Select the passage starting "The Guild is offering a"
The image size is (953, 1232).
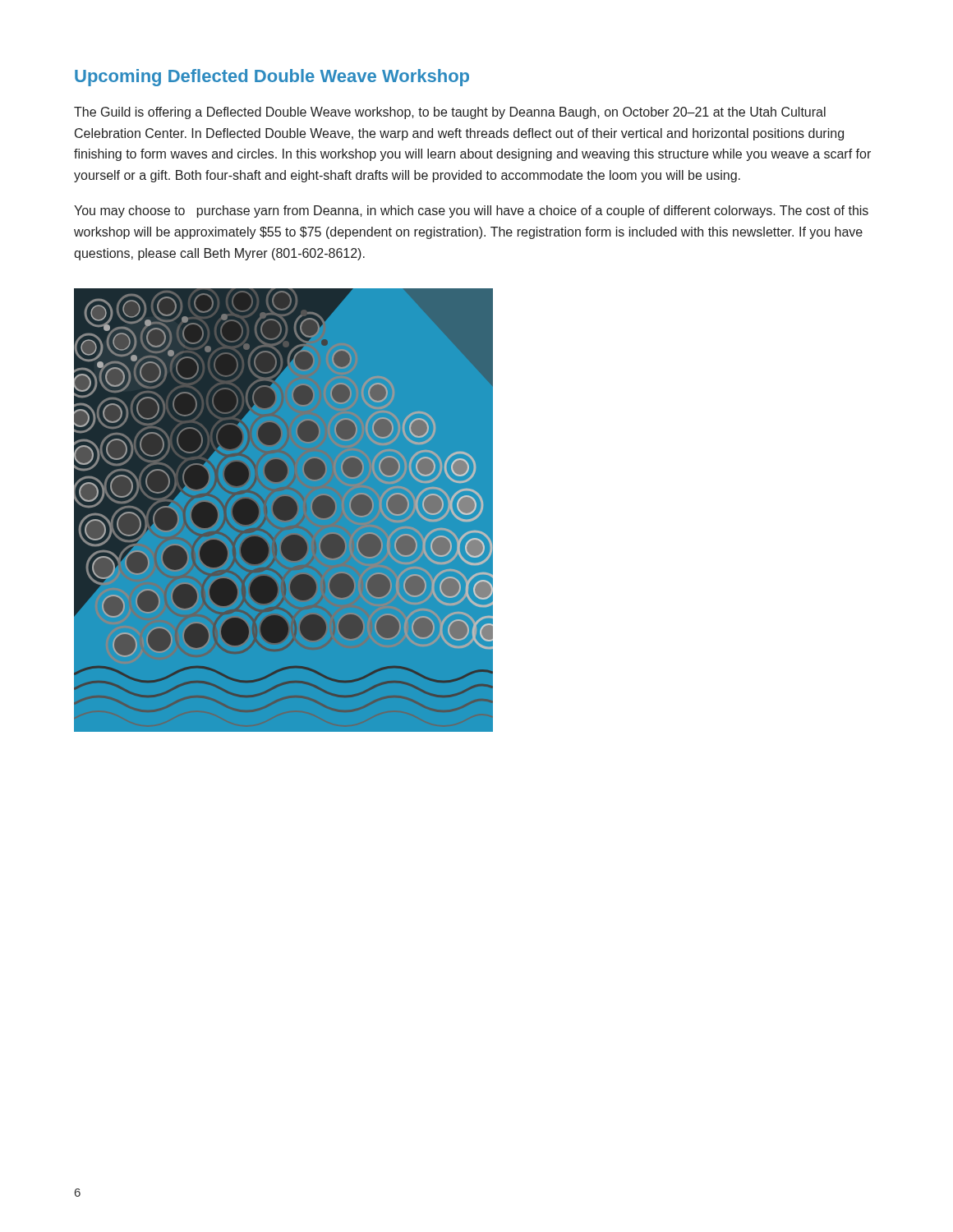(x=472, y=144)
